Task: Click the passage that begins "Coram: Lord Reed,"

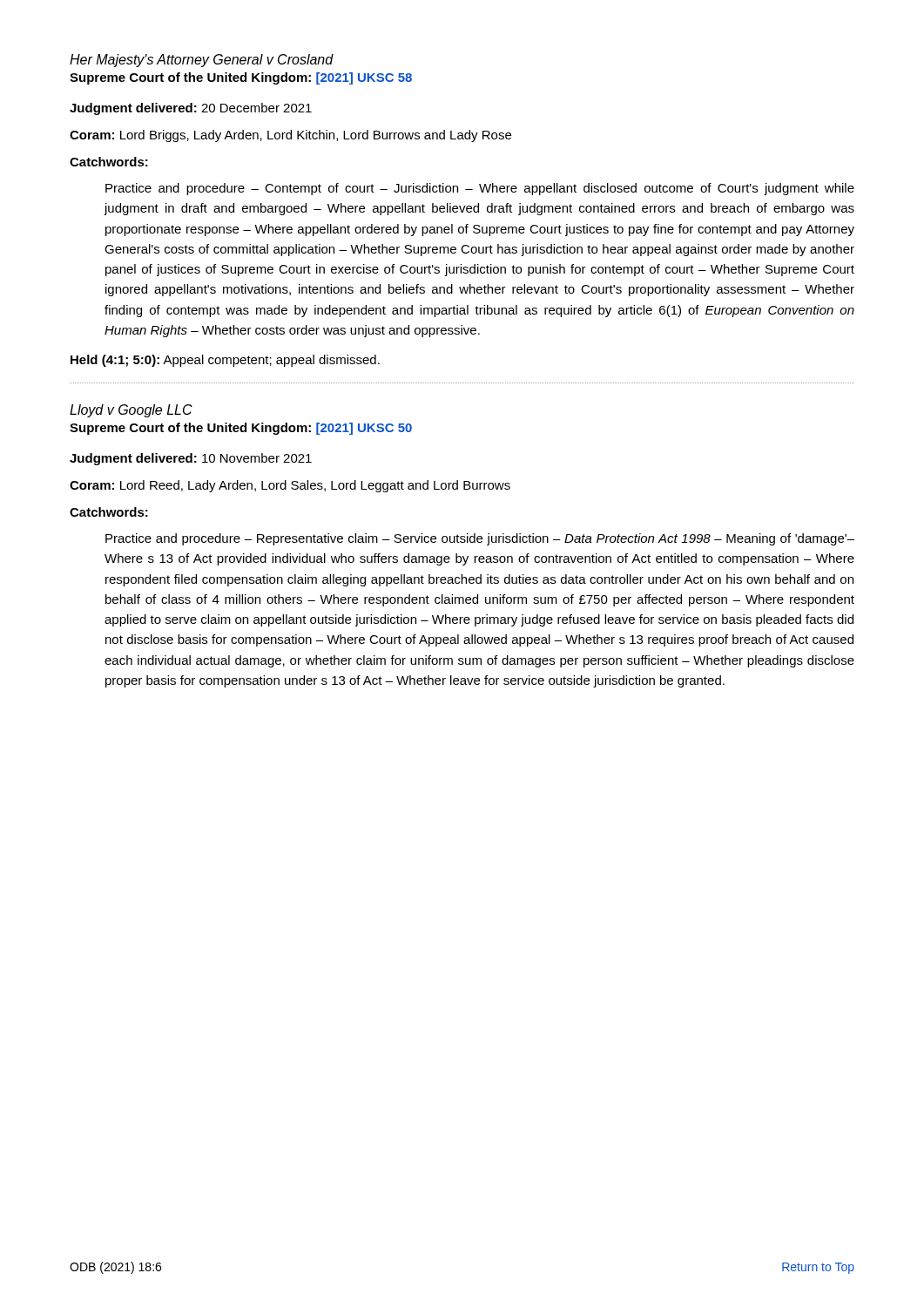Action: pyautogui.click(x=290, y=485)
